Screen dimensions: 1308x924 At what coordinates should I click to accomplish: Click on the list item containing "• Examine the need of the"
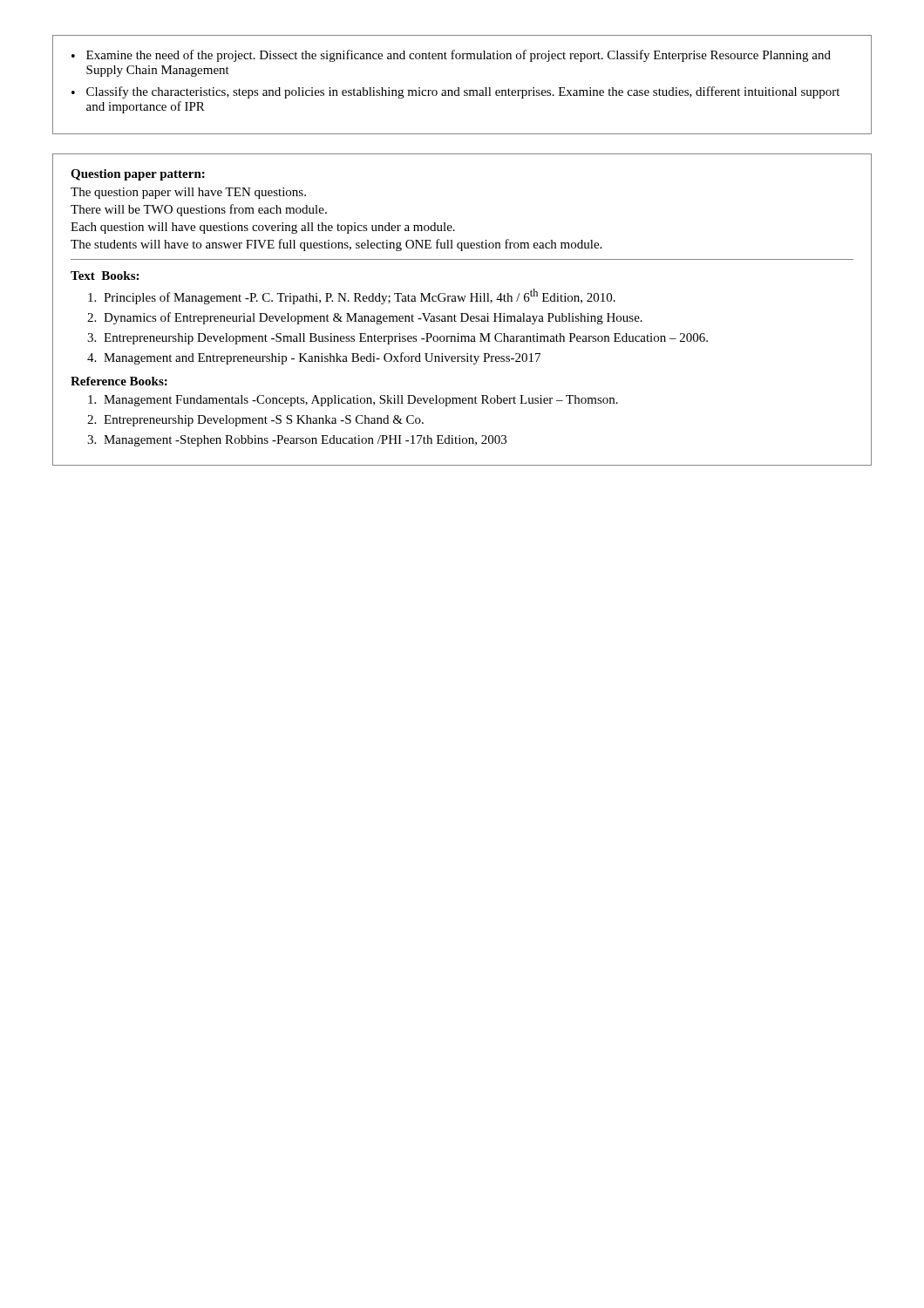(462, 63)
